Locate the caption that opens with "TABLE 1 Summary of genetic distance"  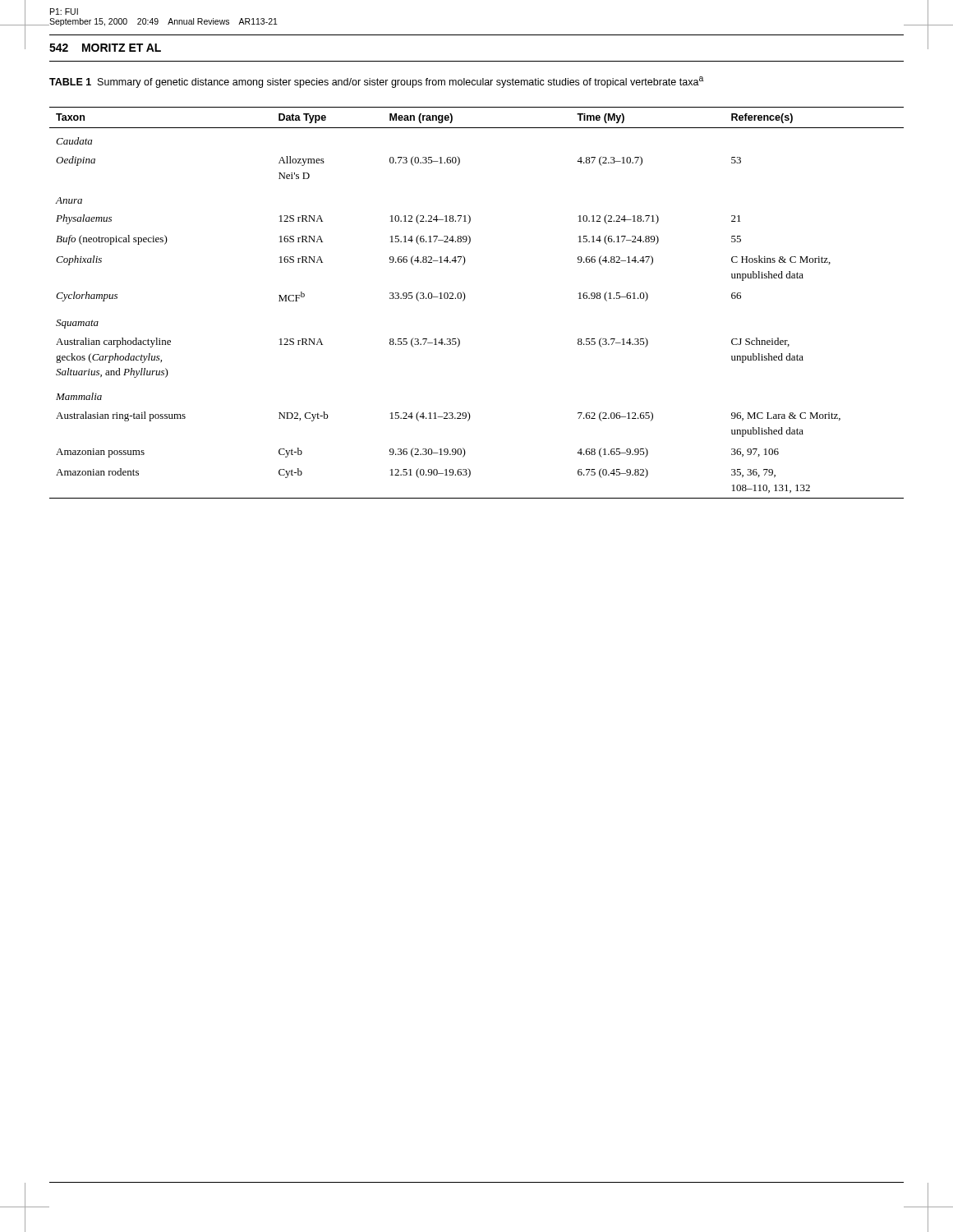[376, 81]
